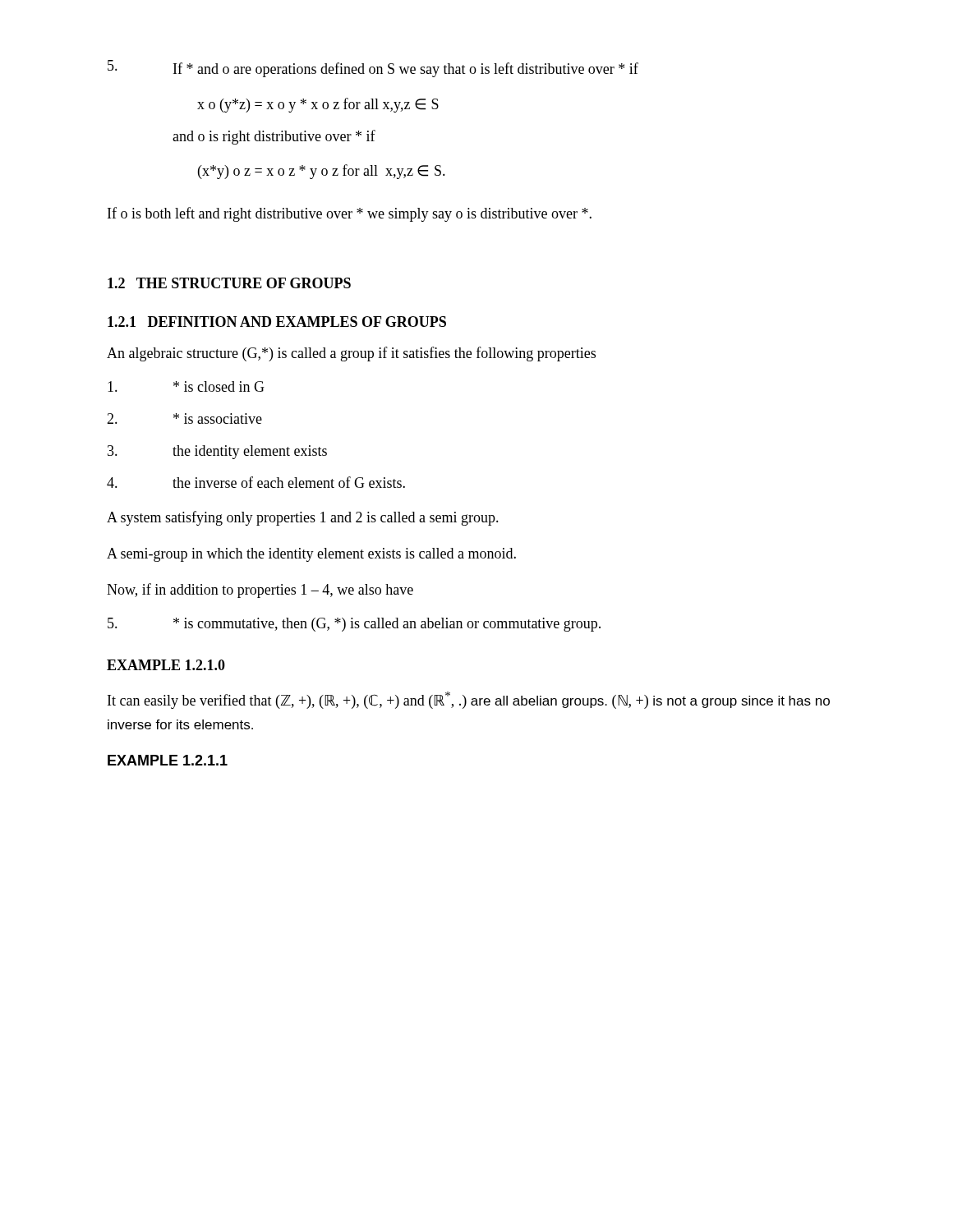Locate the text block with the text "If o is"

(350, 214)
